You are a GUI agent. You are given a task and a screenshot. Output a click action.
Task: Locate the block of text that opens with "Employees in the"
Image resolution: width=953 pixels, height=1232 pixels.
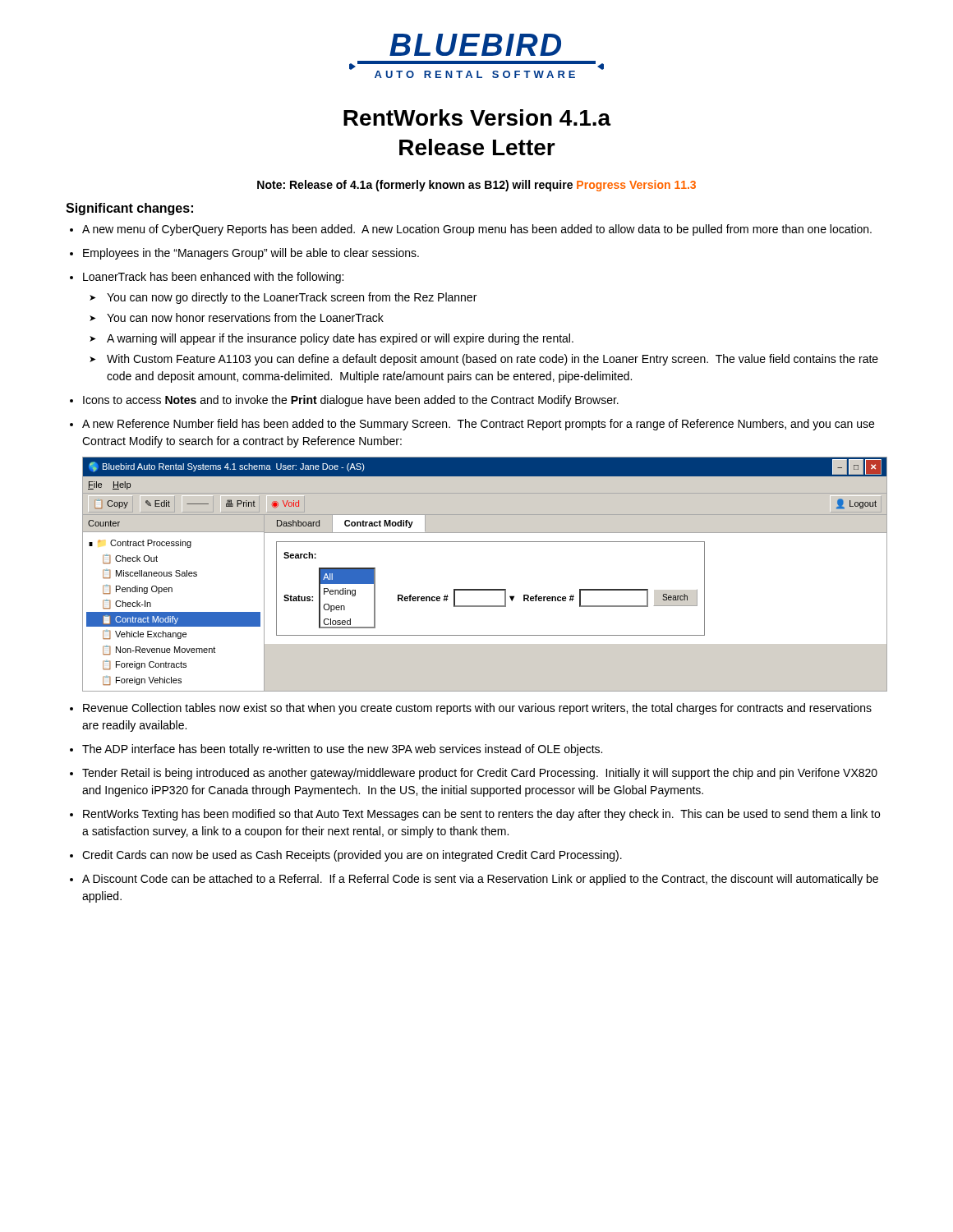point(251,253)
